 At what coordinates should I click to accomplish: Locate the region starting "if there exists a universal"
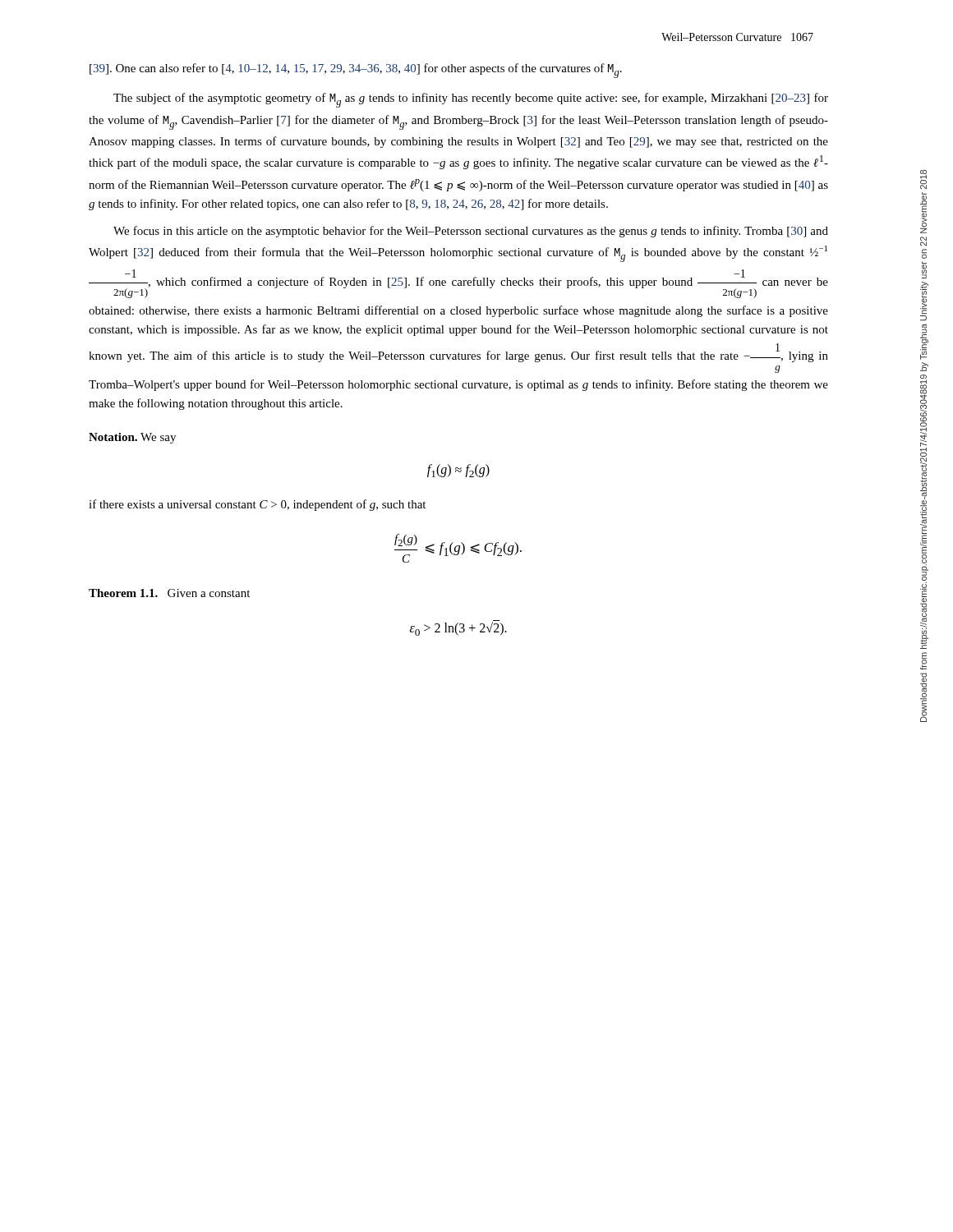coord(257,505)
